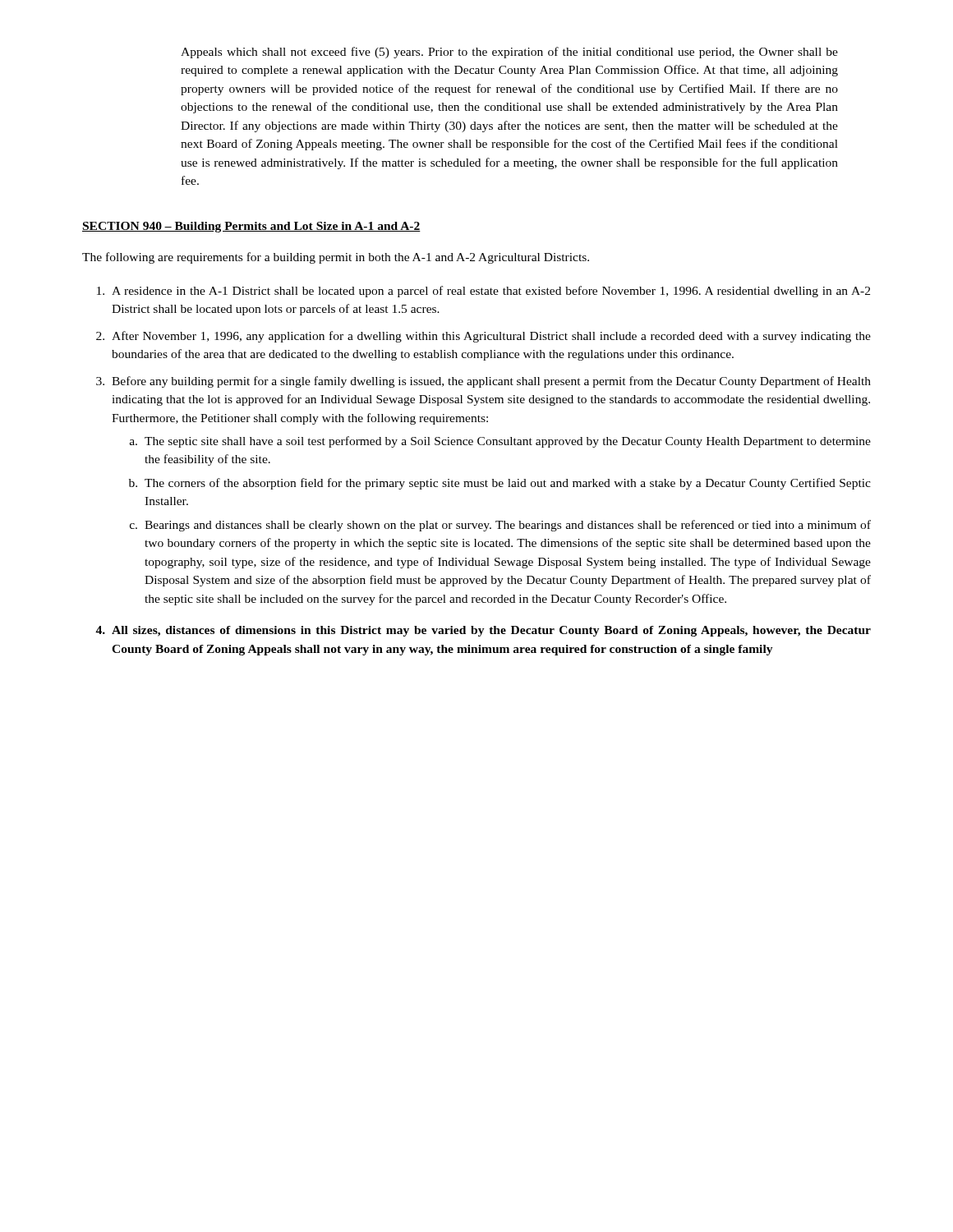Image resolution: width=953 pixels, height=1232 pixels.
Task: Find the list item that says "a. The septic site shall have"
Action: pyautogui.click(x=491, y=450)
